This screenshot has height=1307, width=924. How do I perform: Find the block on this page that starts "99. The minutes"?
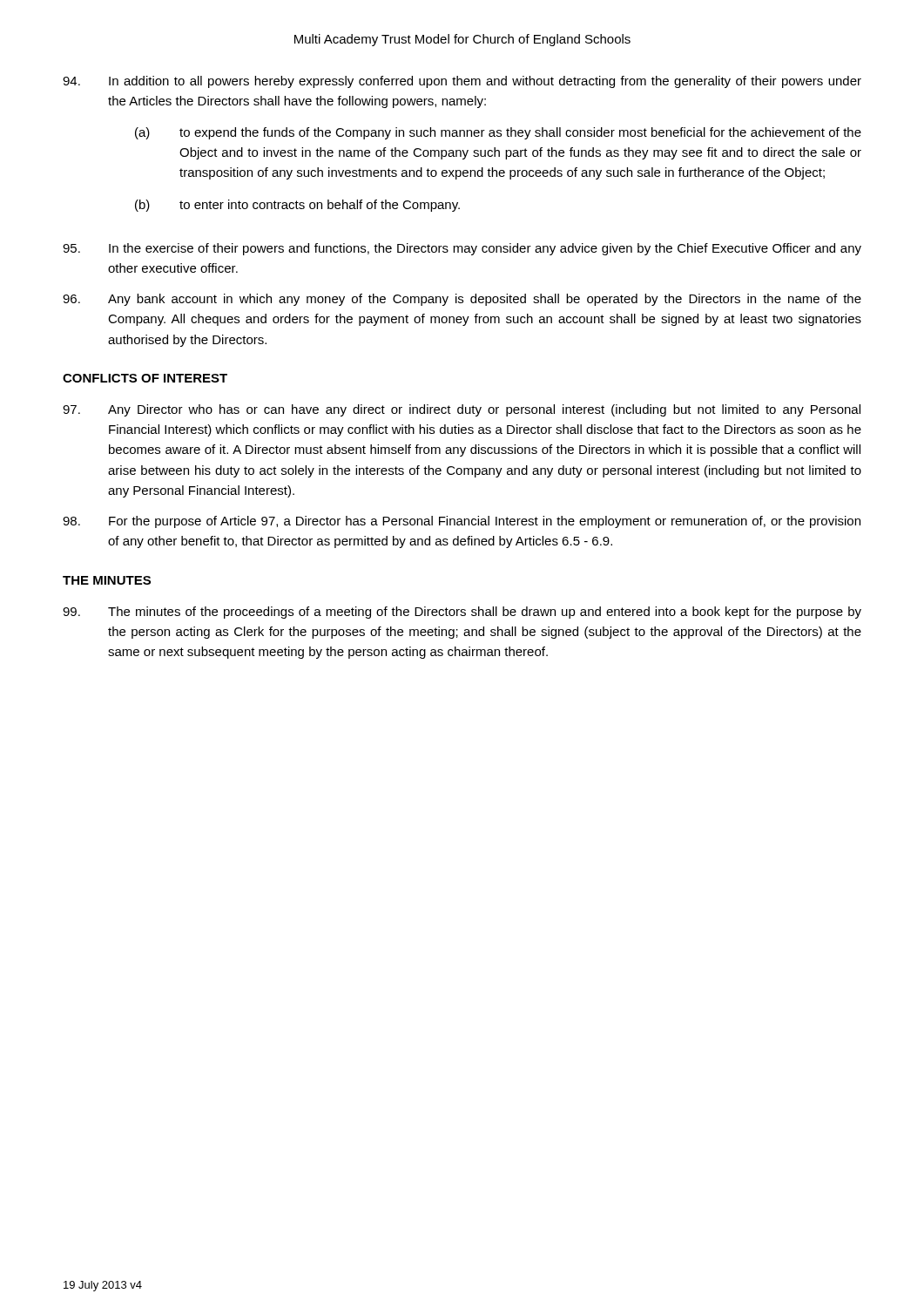[462, 631]
